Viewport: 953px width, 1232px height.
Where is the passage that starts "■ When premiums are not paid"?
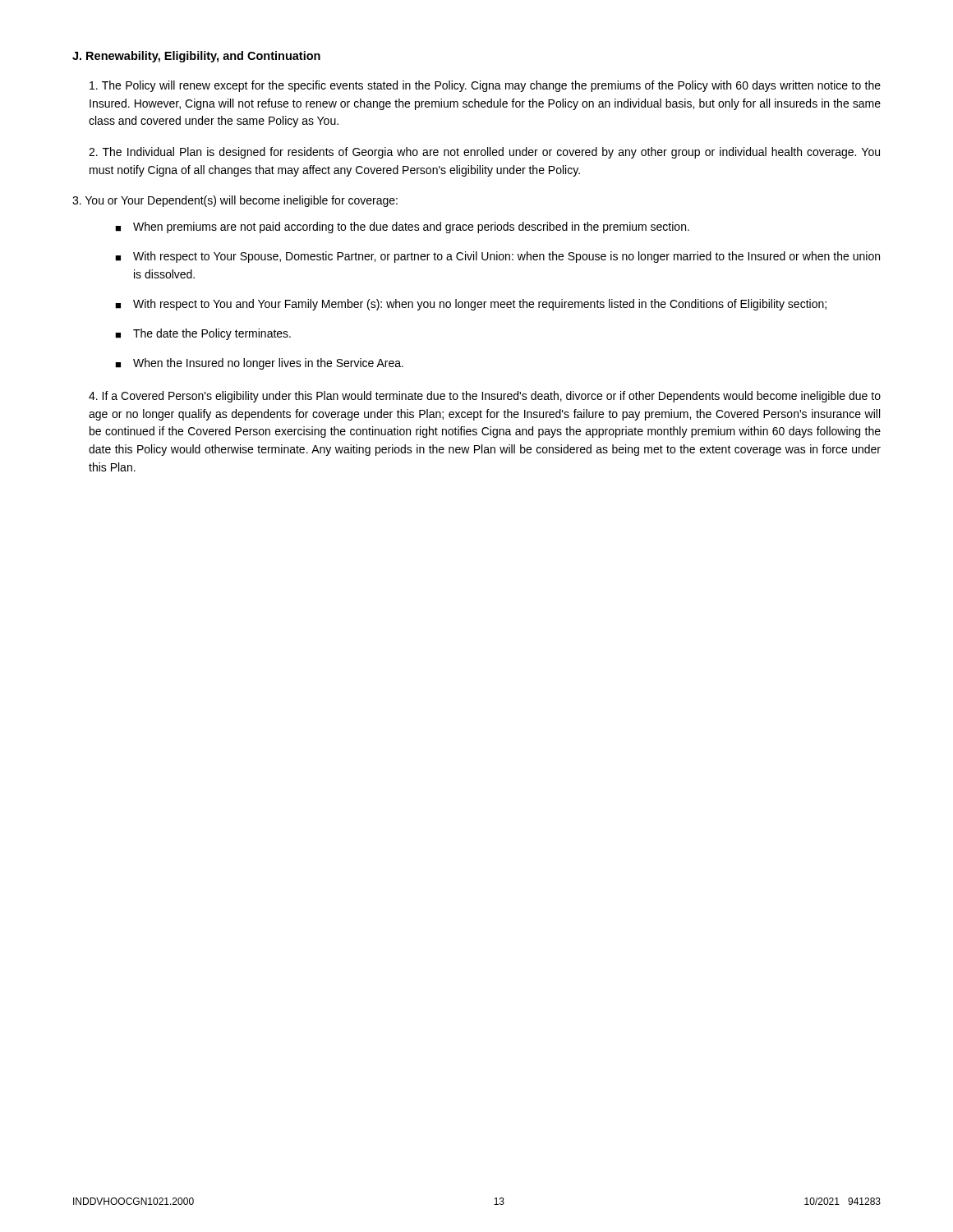498,228
